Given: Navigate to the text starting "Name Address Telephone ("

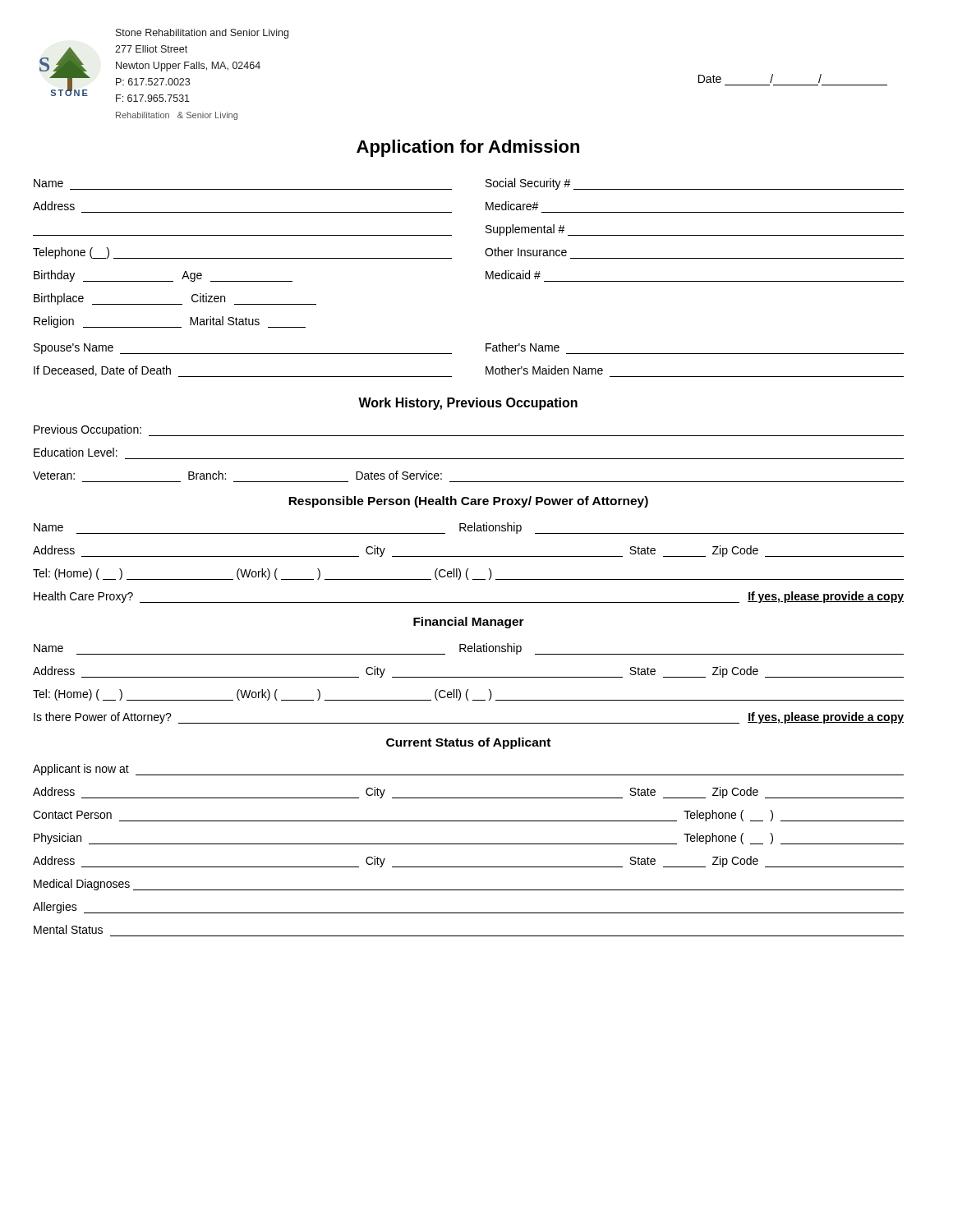Looking at the screenshot, I should (x=44, y=184).
